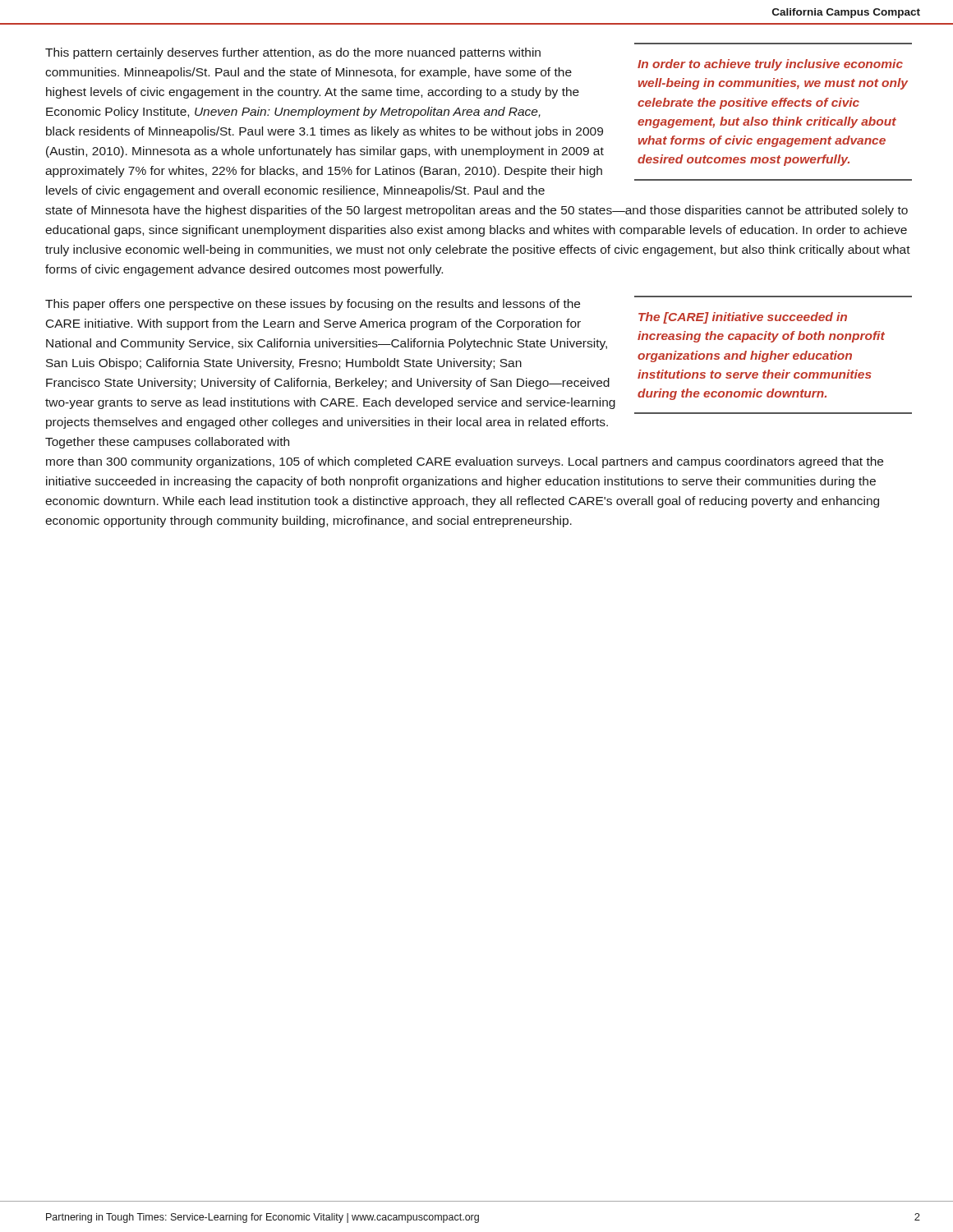Screen dimensions: 1232x953
Task: Click on the element starting "In order to"
Action: tap(479, 161)
